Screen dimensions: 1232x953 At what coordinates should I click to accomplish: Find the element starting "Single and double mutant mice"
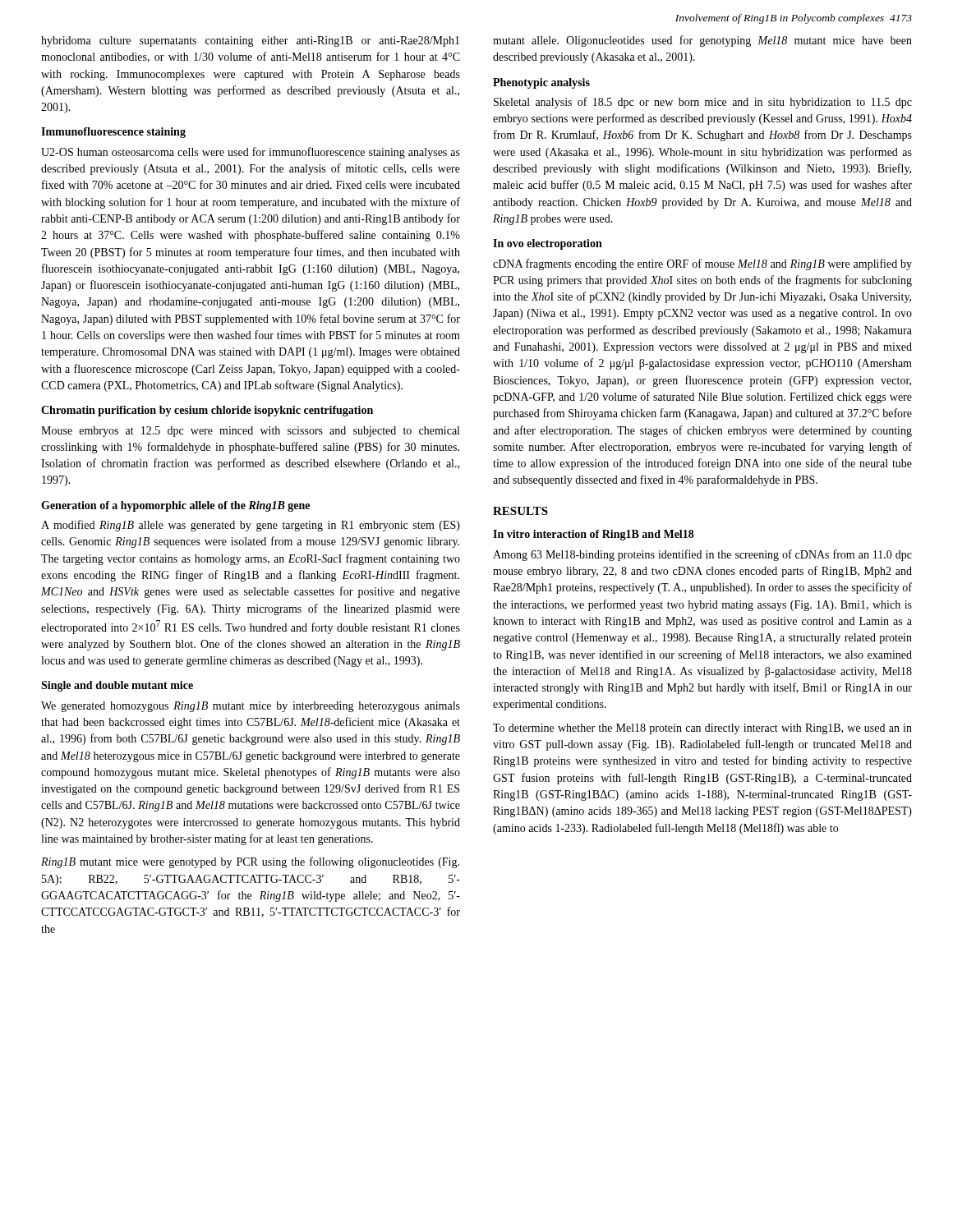(x=117, y=686)
